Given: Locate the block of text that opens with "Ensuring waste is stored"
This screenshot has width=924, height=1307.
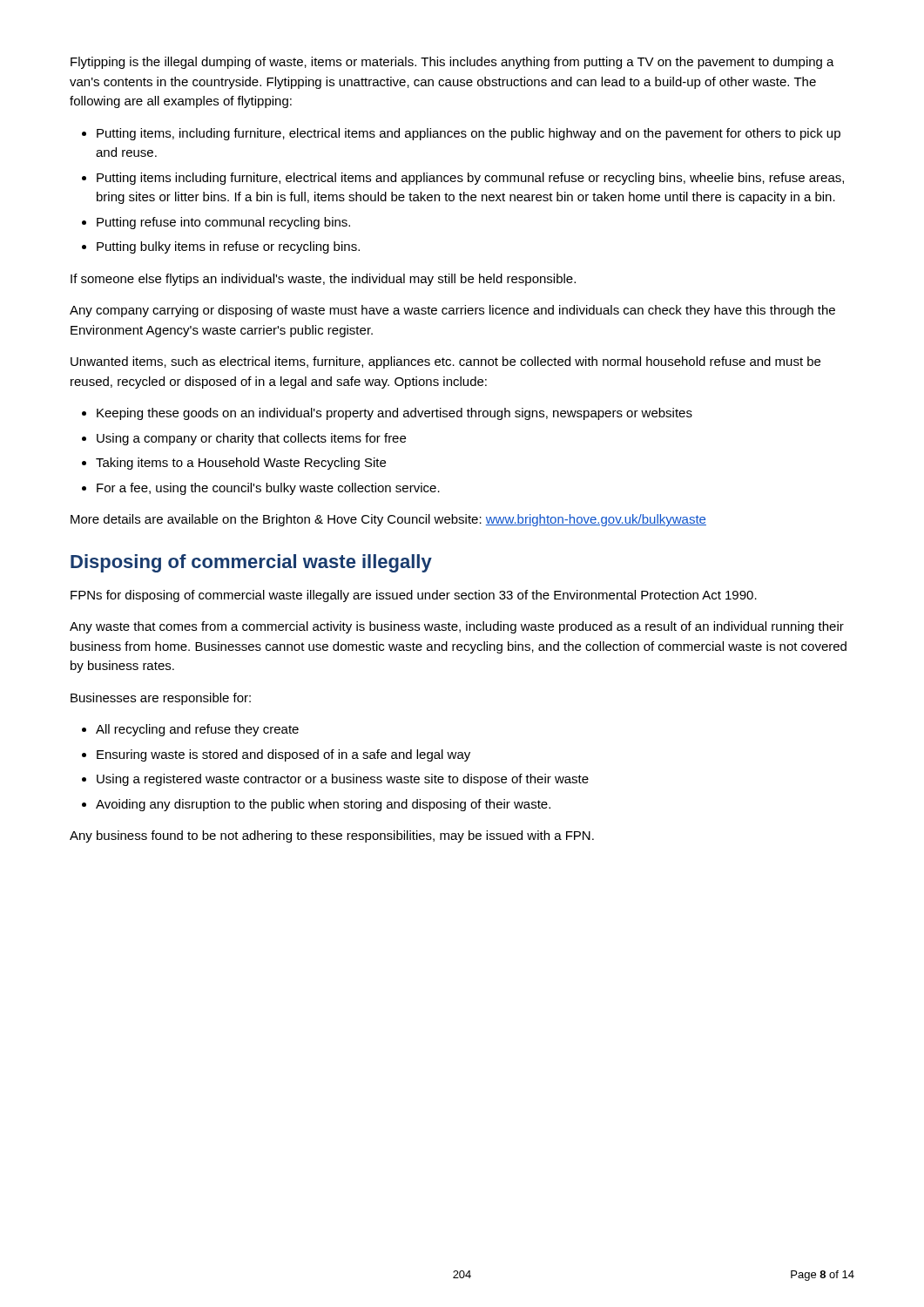Looking at the screenshot, I should [x=283, y=754].
